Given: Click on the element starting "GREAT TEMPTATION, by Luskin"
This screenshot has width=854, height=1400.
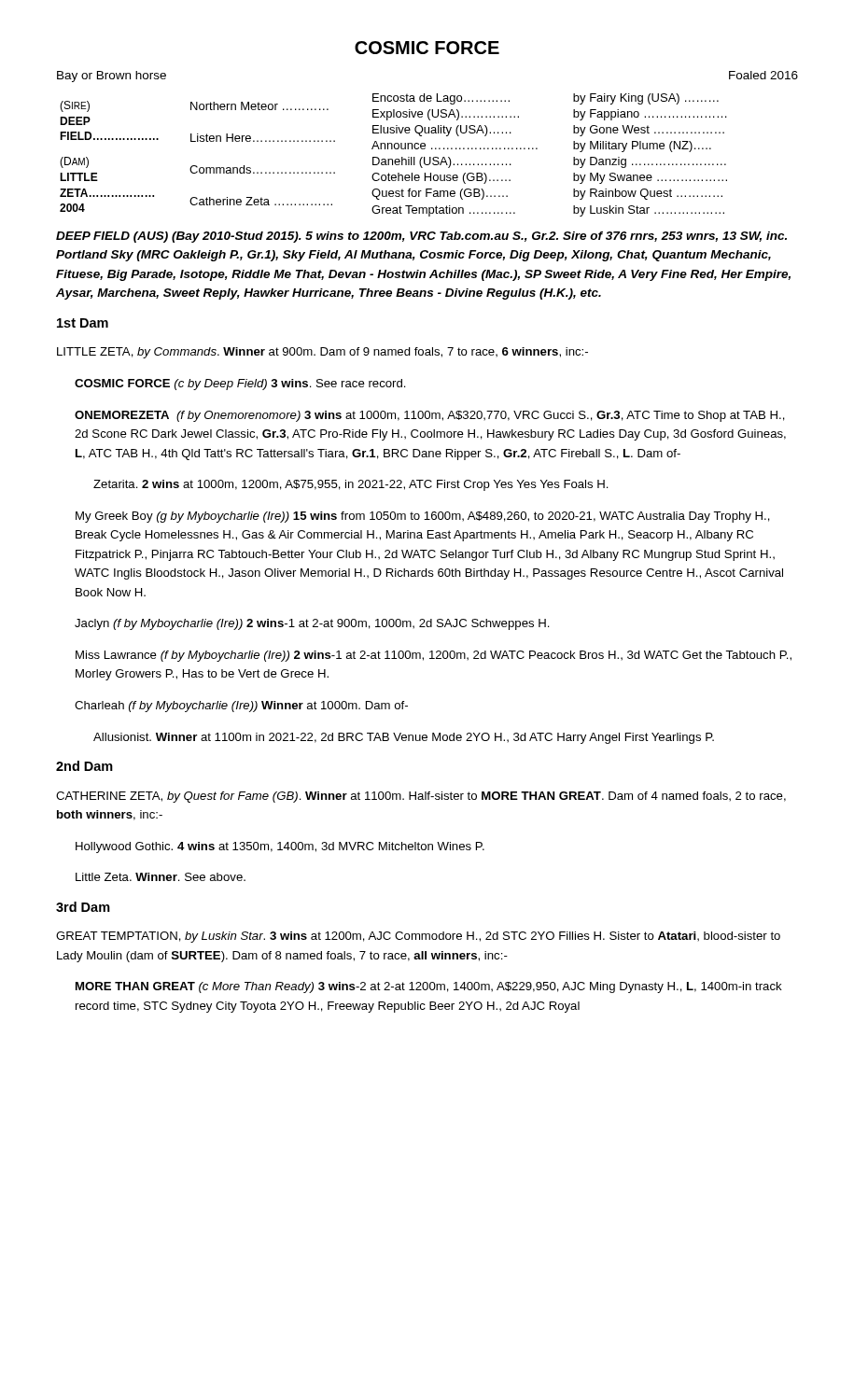Looking at the screenshot, I should click(x=427, y=971).
